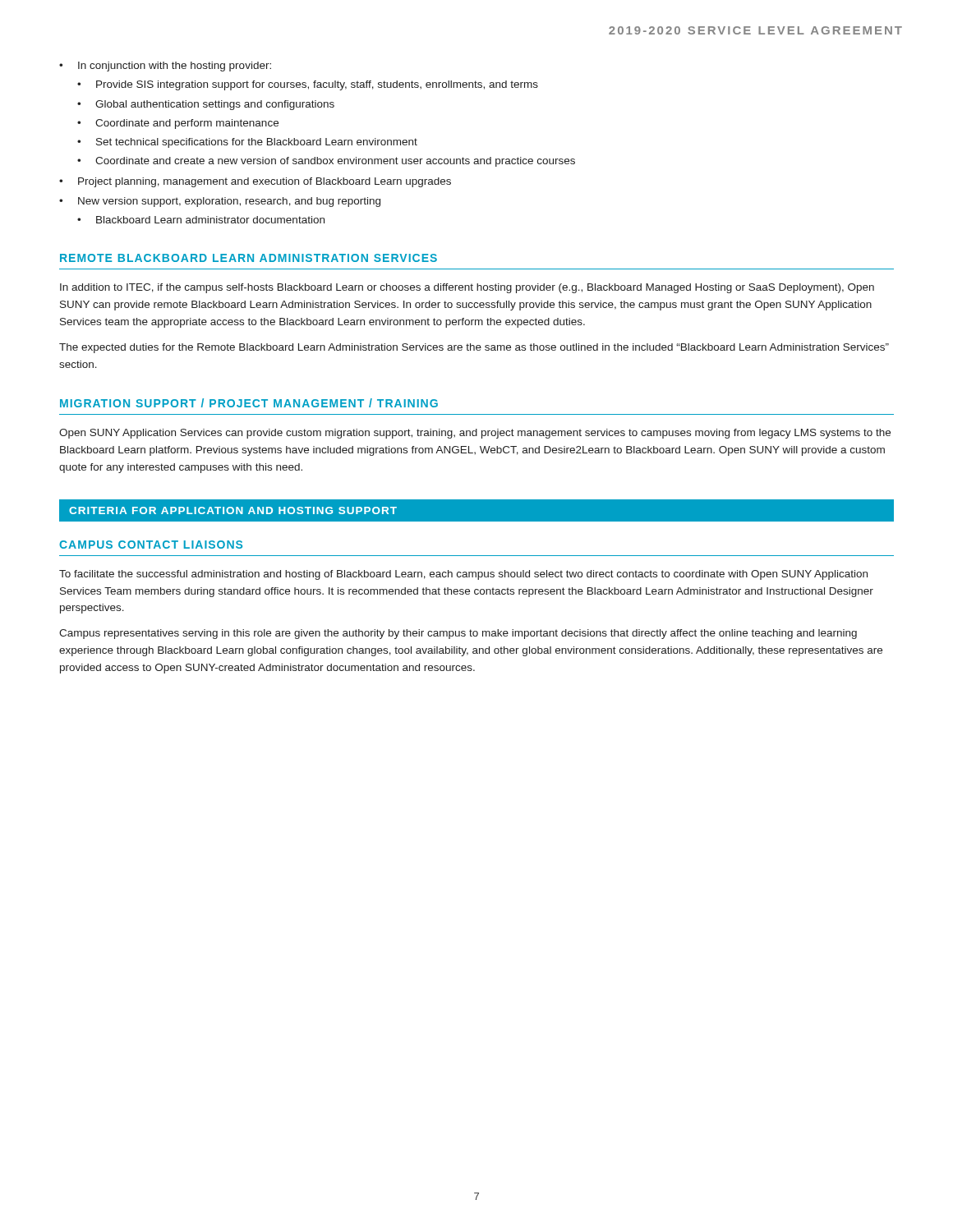Navigate to the passage starting "The expected duties for the"

tap(474, 356)
